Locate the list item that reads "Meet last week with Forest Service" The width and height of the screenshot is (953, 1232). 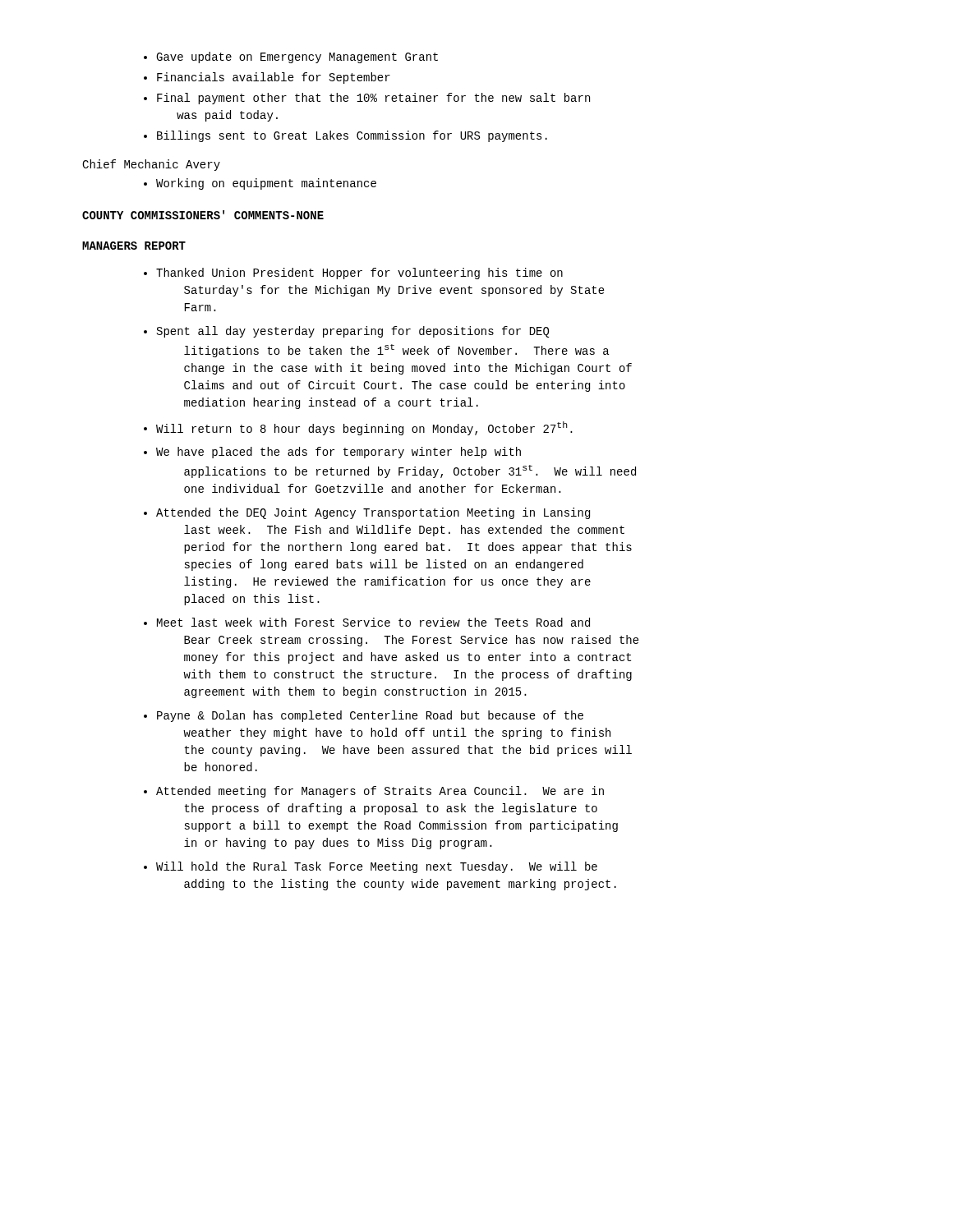[x=513, y=658]
